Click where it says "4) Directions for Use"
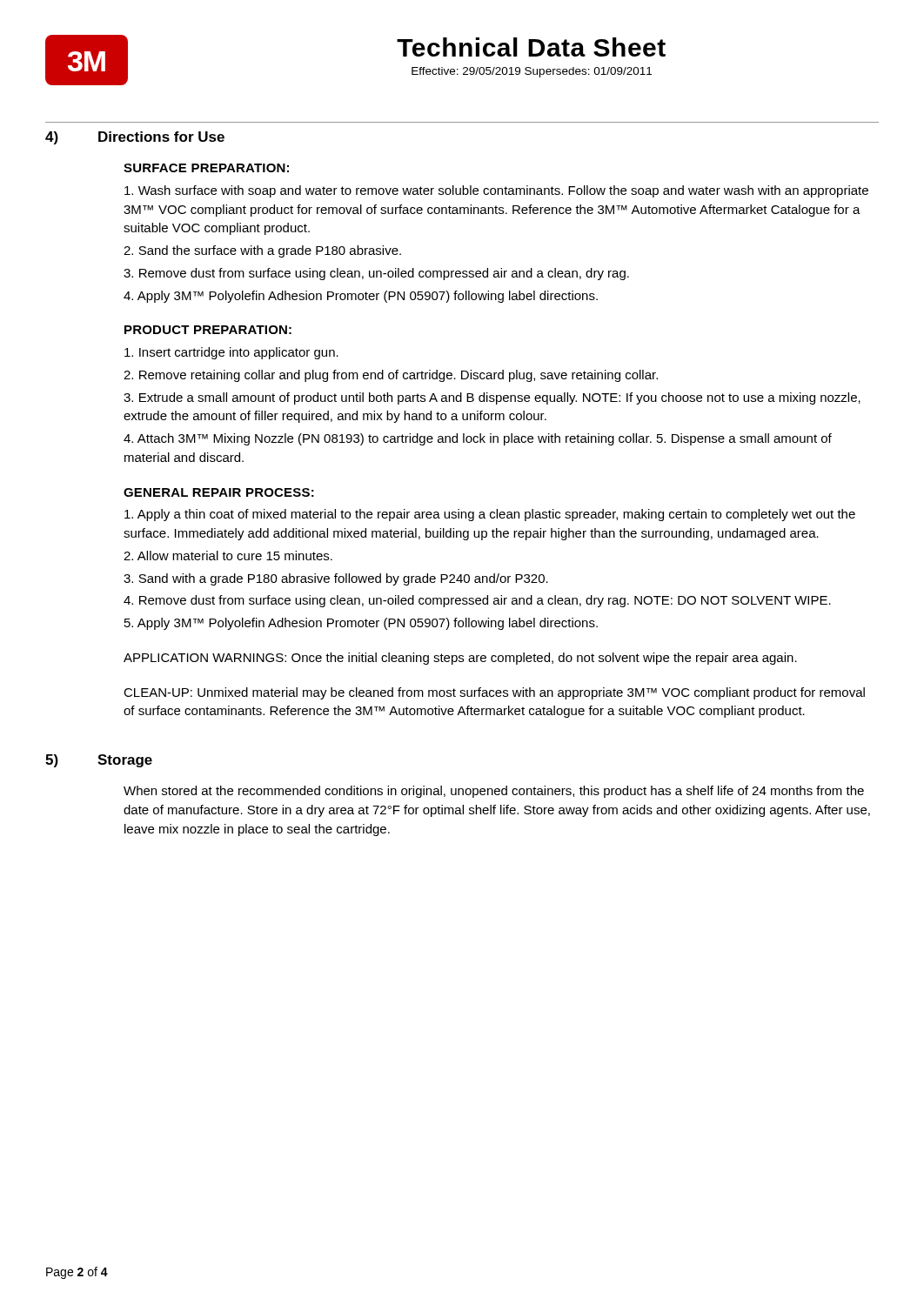Image resolution: width=924 pixels, height=1305 pixels. 135,137
